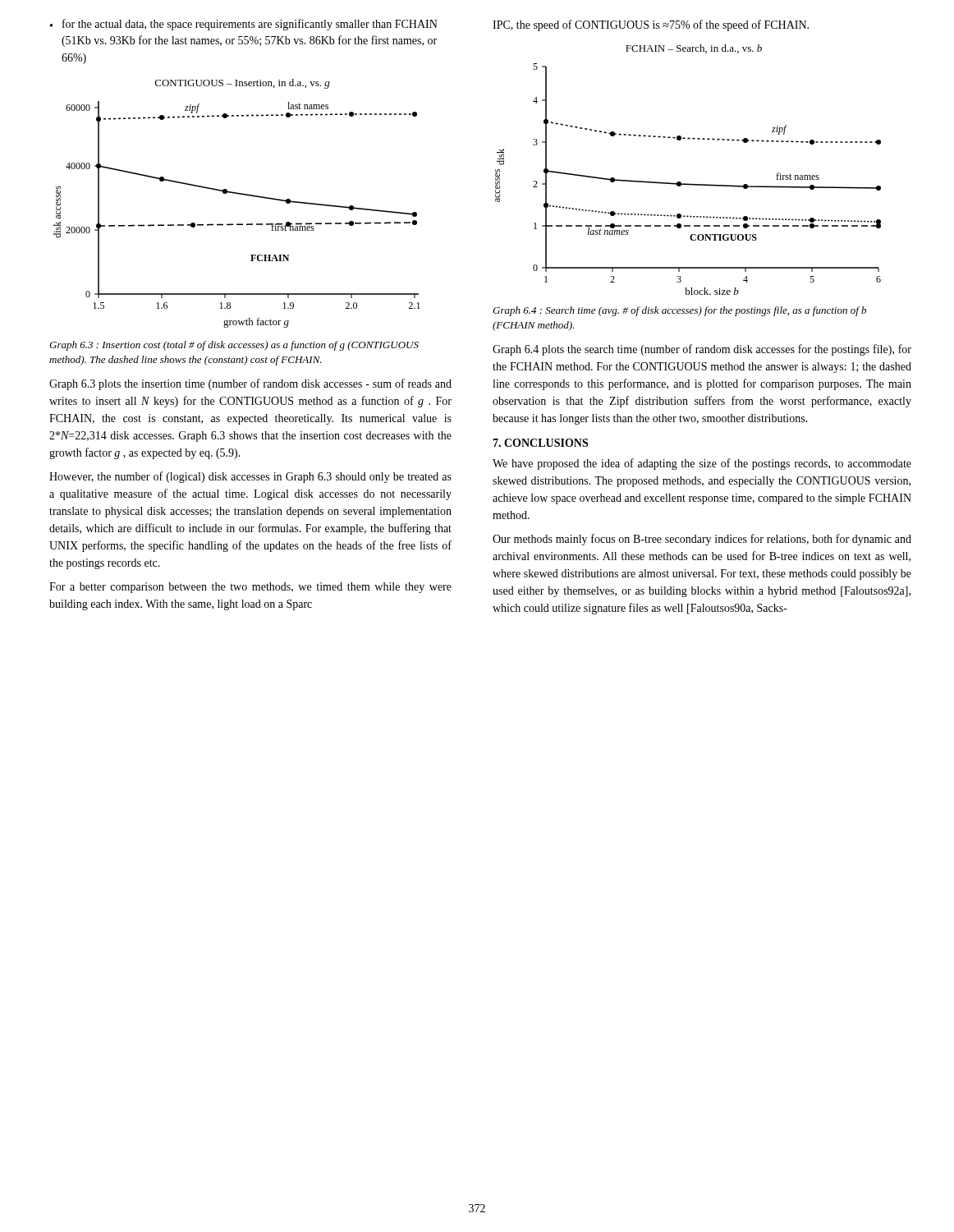Point to the block beginning "However, the number of (logical) disk accesses"

pyautogui.click(x=250, y=520)
